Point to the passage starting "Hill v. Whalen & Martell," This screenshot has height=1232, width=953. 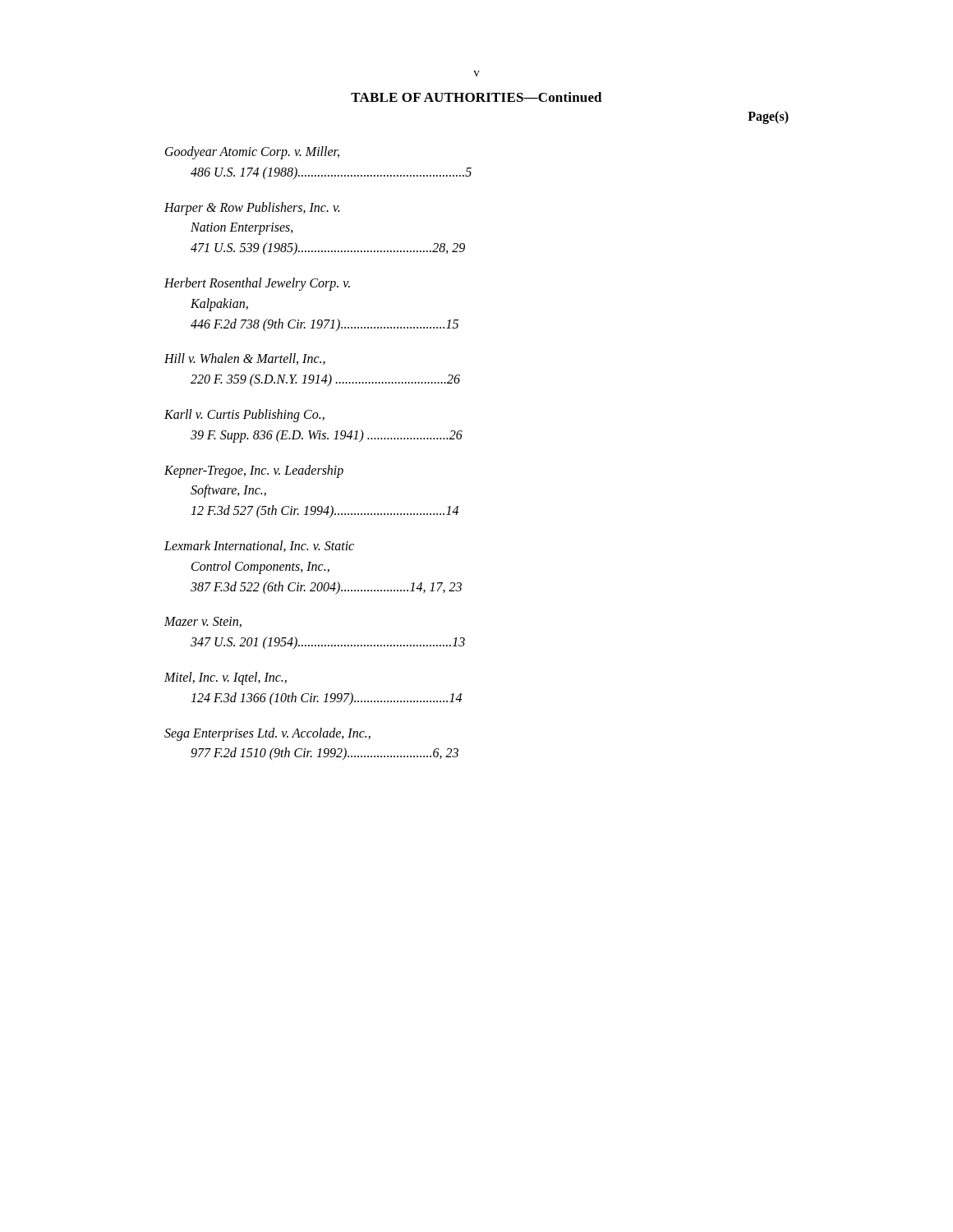tap(245, 359)
